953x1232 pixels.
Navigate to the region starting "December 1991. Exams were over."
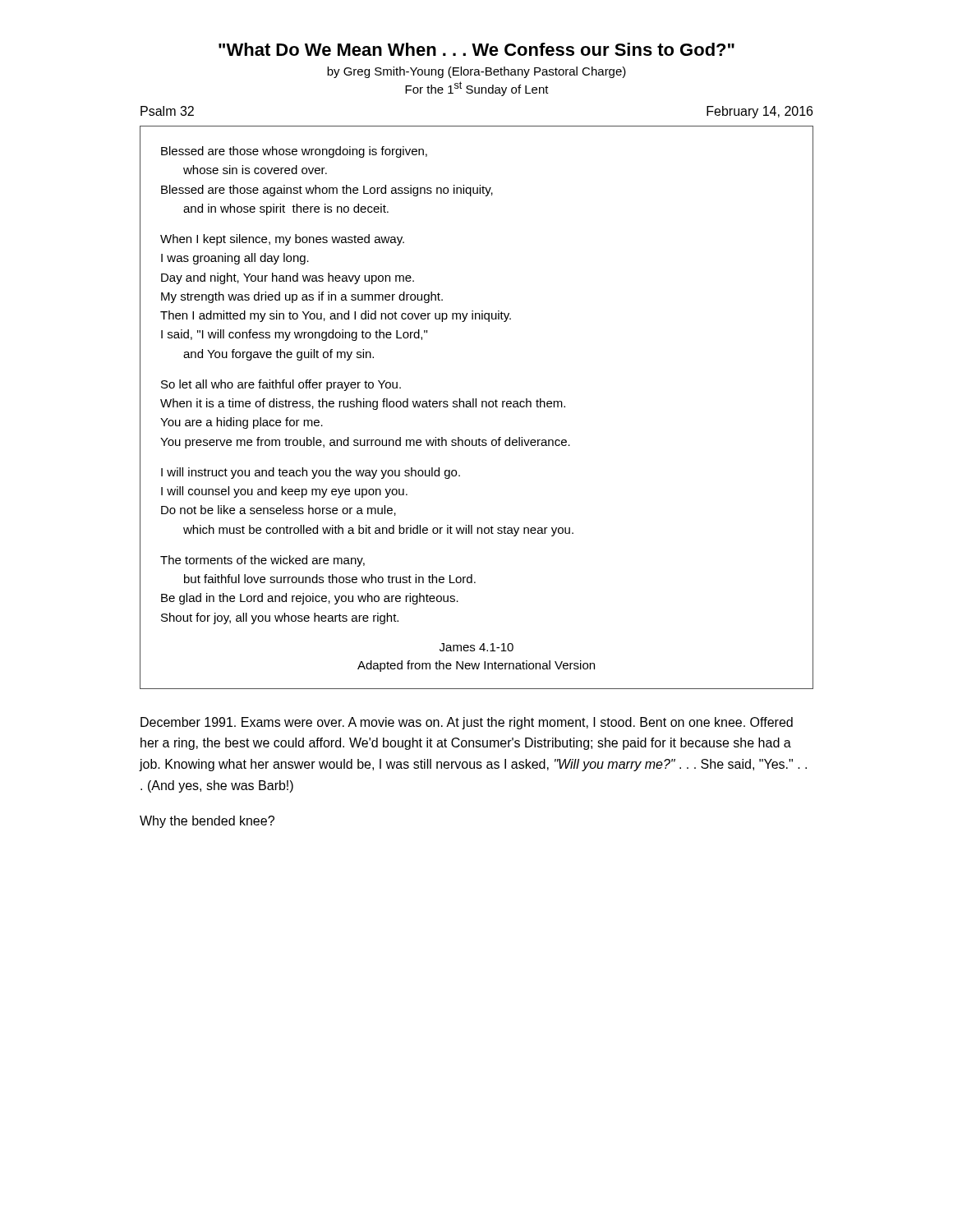click(x=474, y=754)
